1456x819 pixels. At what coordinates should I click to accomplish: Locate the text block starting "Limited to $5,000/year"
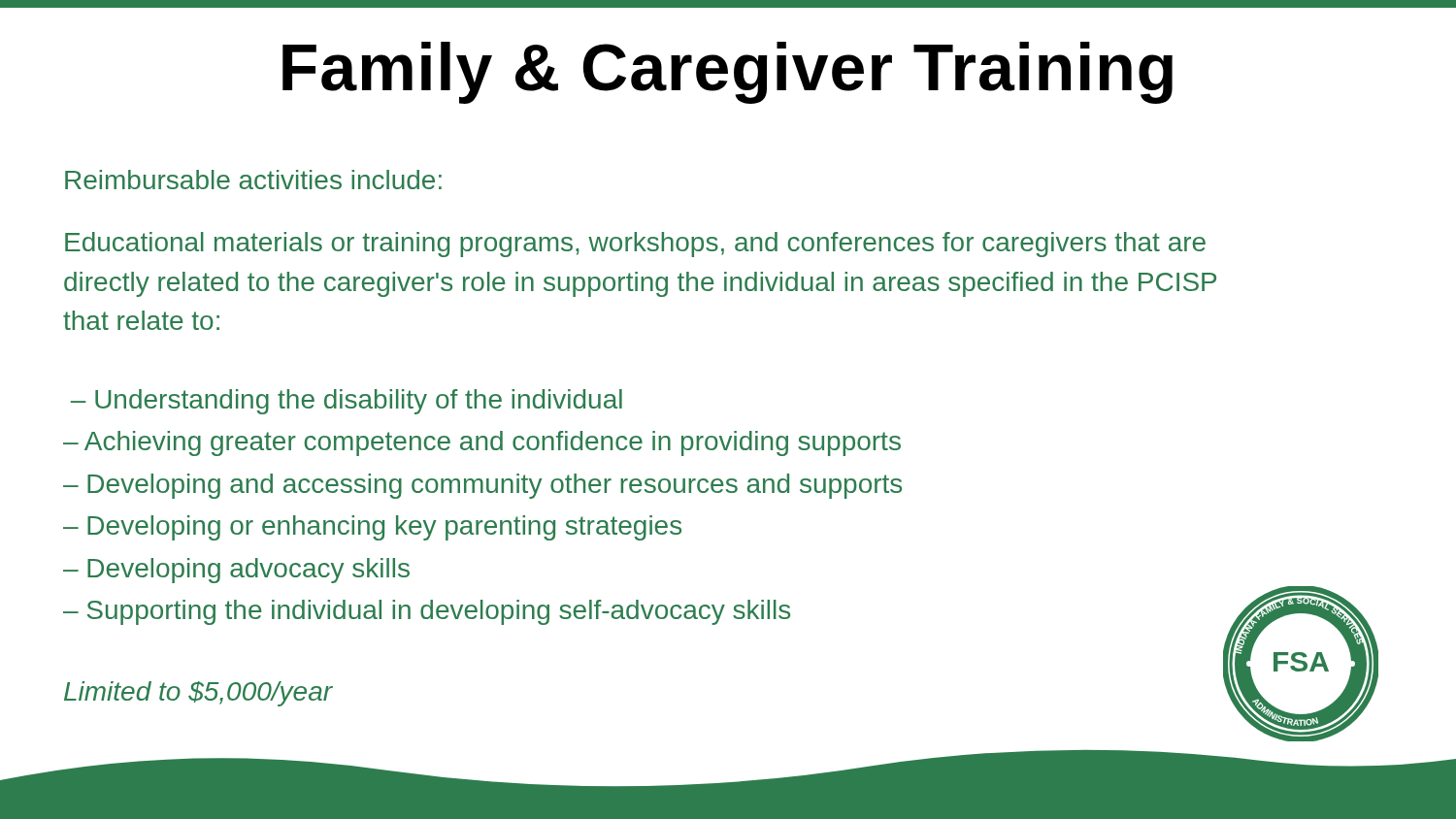point(198,691)
